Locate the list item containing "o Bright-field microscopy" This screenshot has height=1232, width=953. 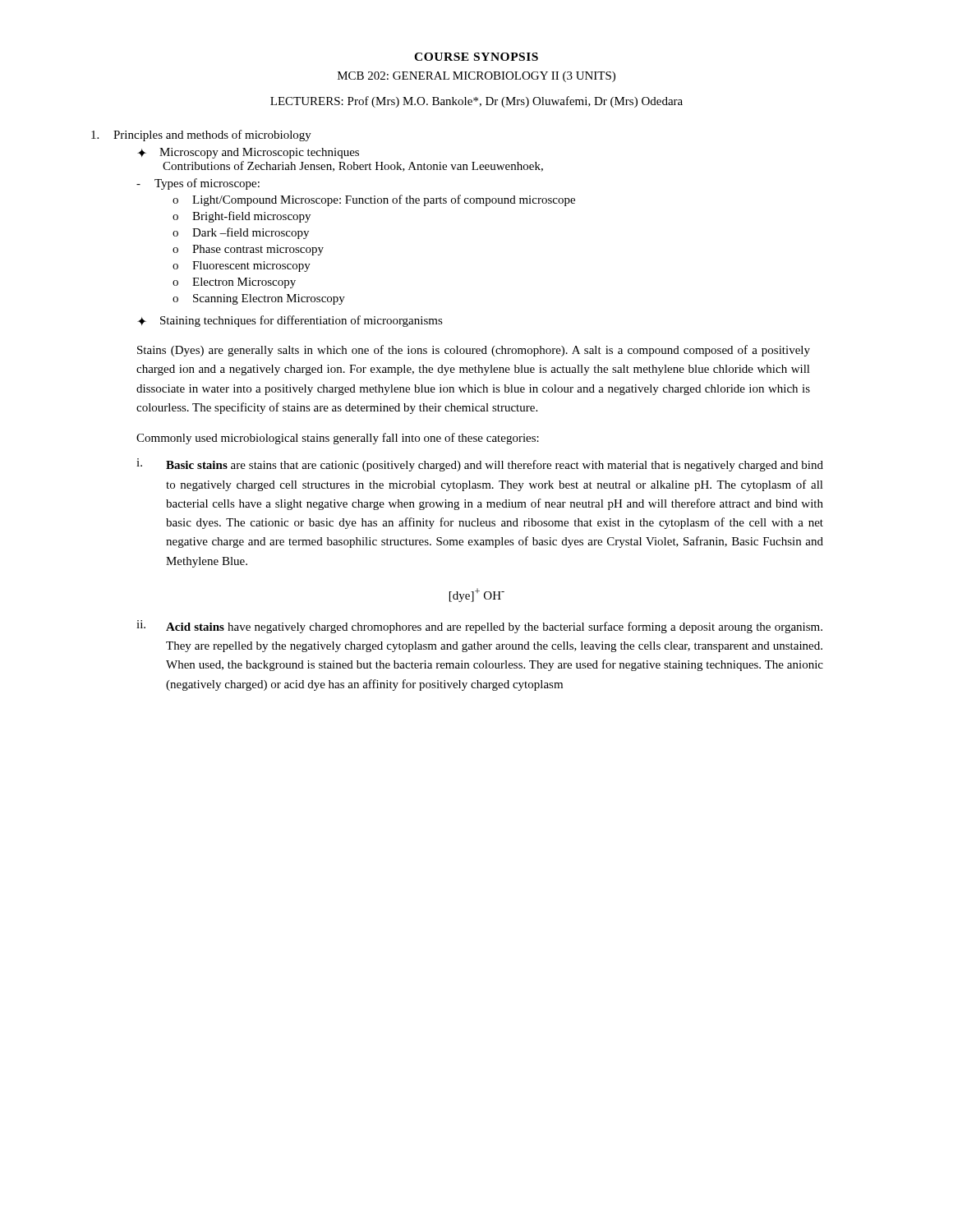tap(242, 216)
